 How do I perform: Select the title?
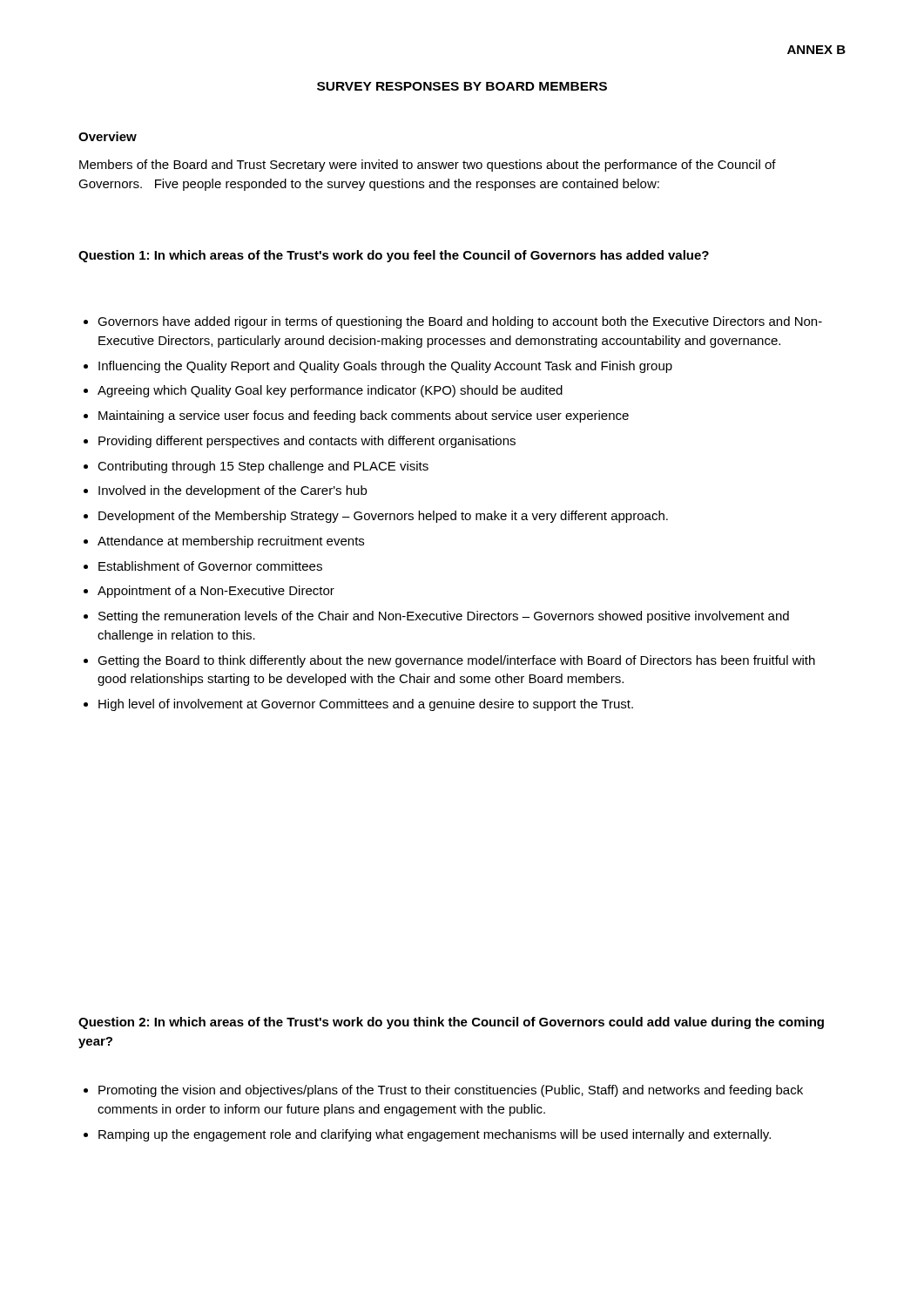click(x=462, y=86)
